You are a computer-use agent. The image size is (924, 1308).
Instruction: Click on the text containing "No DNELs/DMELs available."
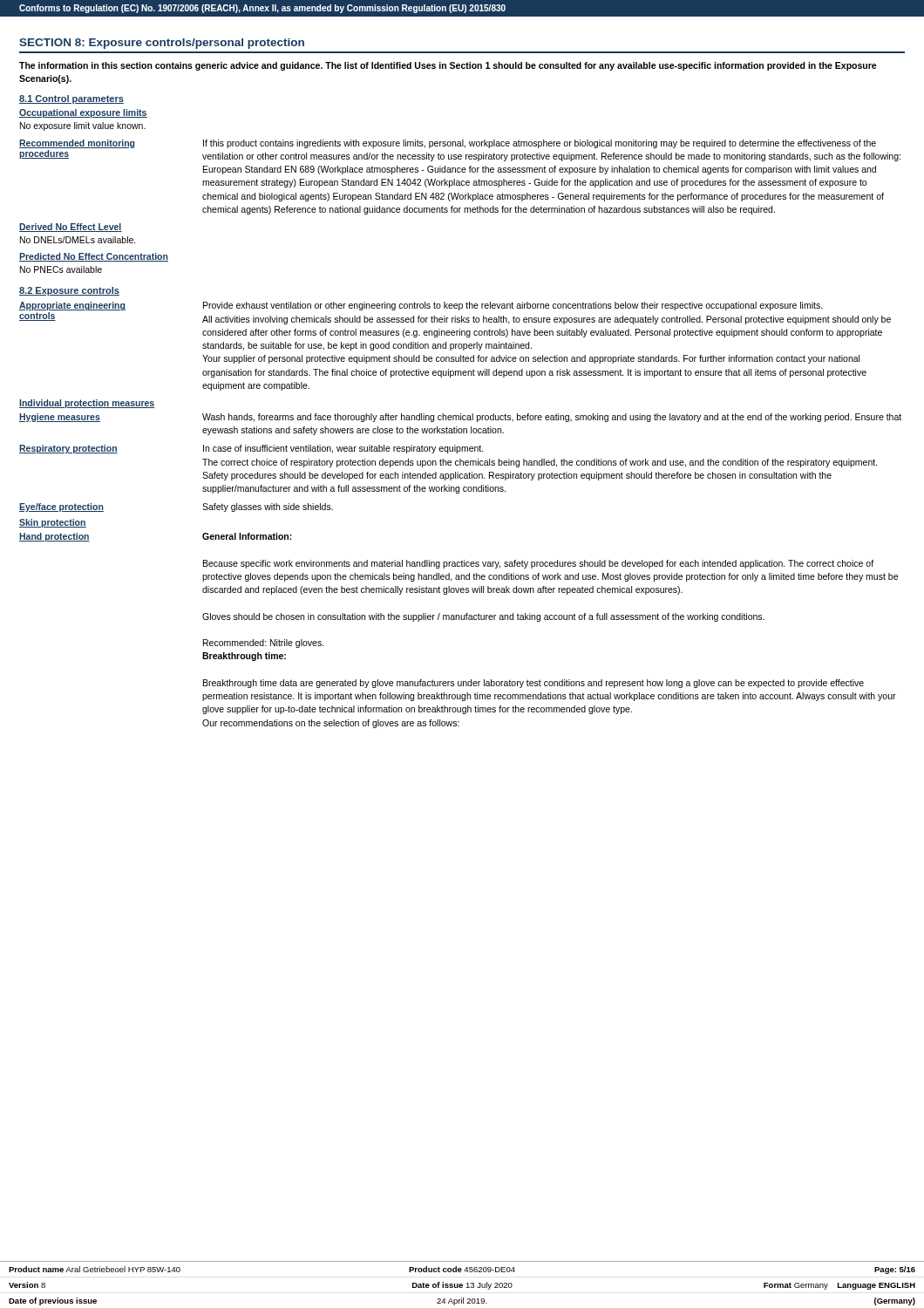click(x=78, y=240)
